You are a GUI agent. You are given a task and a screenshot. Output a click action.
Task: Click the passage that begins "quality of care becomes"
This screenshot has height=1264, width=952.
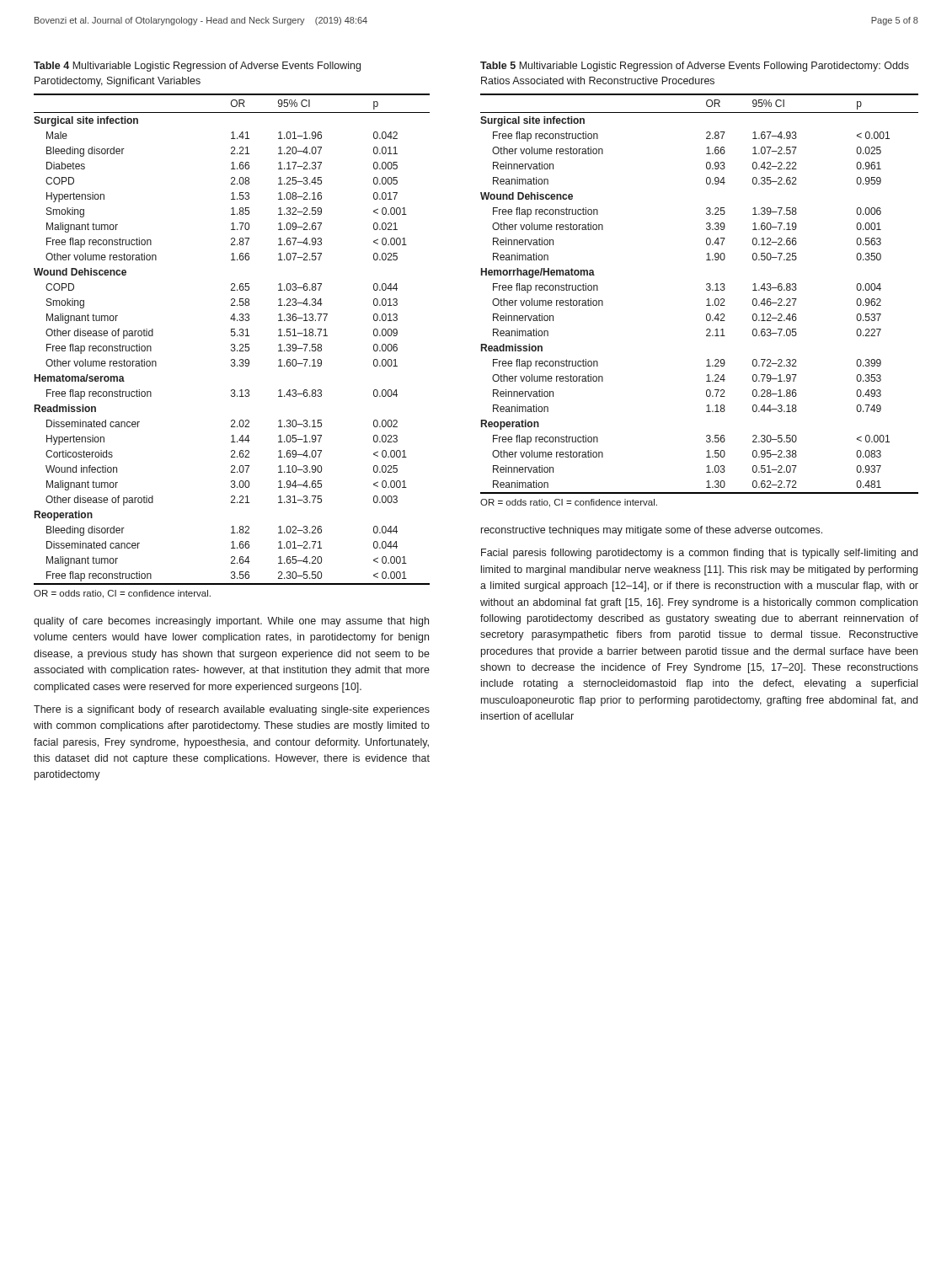pos(232,654)
